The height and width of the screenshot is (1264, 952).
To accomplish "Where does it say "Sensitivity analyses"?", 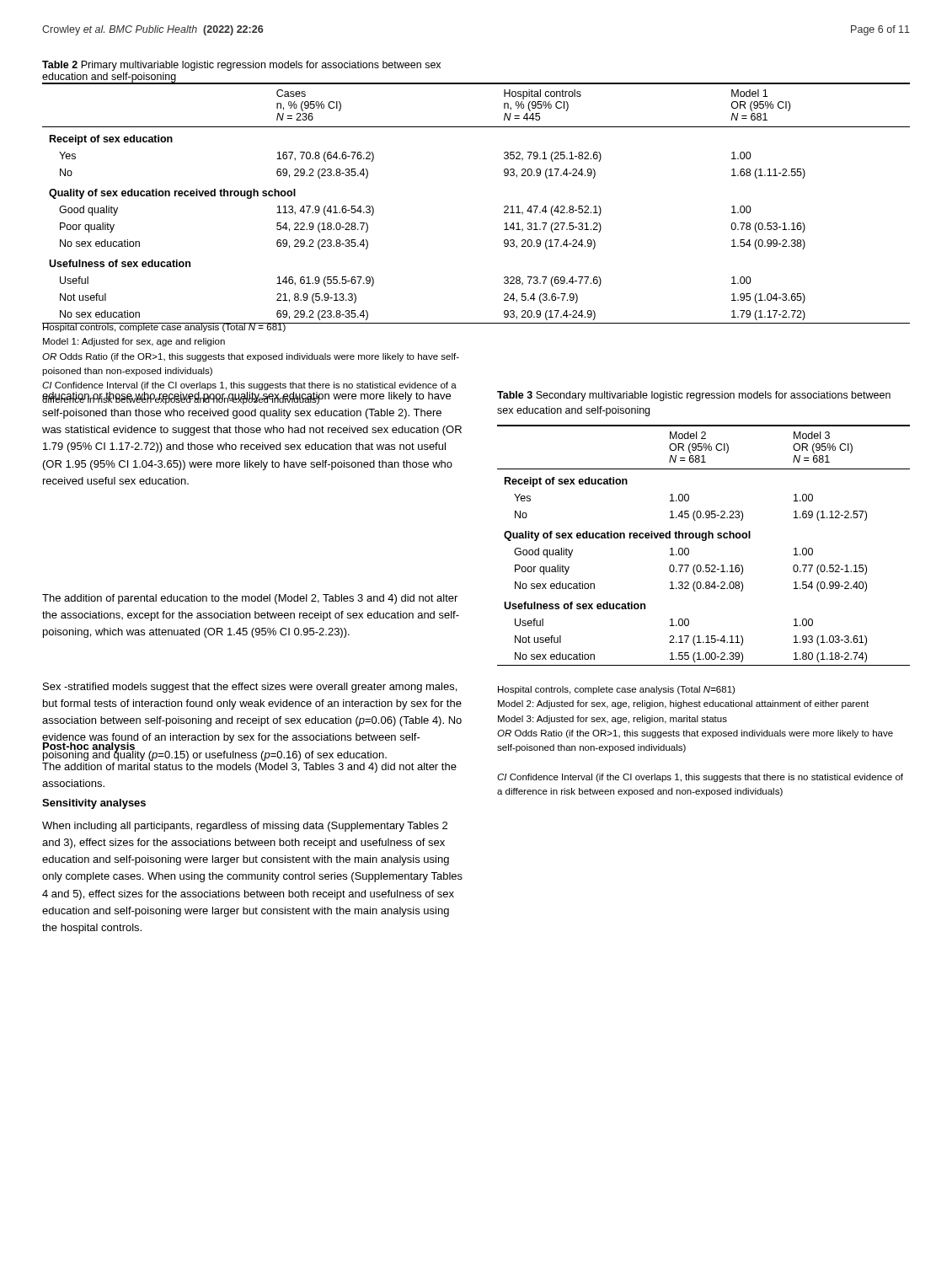I will (94, 803).
